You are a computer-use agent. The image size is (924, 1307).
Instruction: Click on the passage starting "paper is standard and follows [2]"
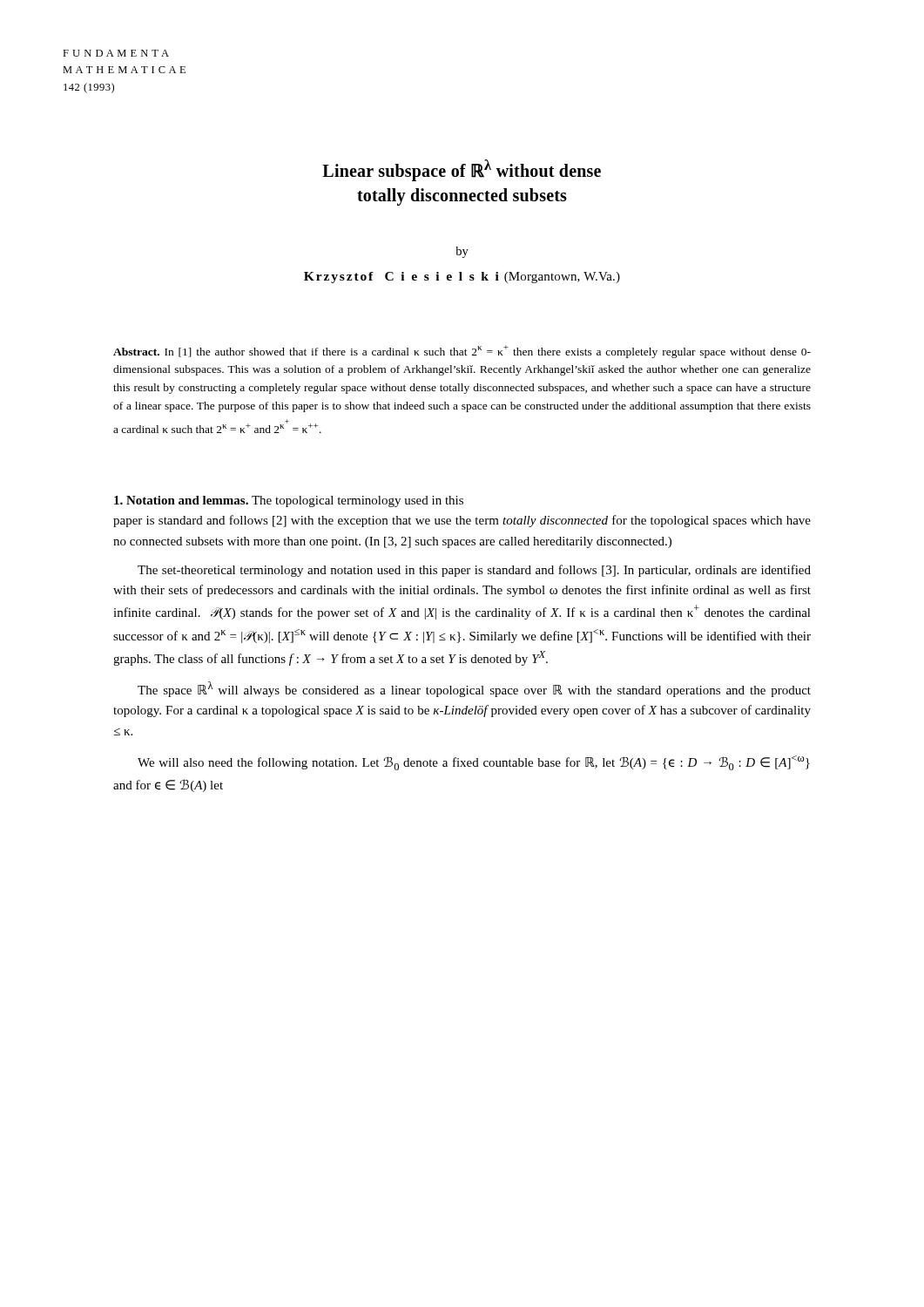click(x=462, y=531)
